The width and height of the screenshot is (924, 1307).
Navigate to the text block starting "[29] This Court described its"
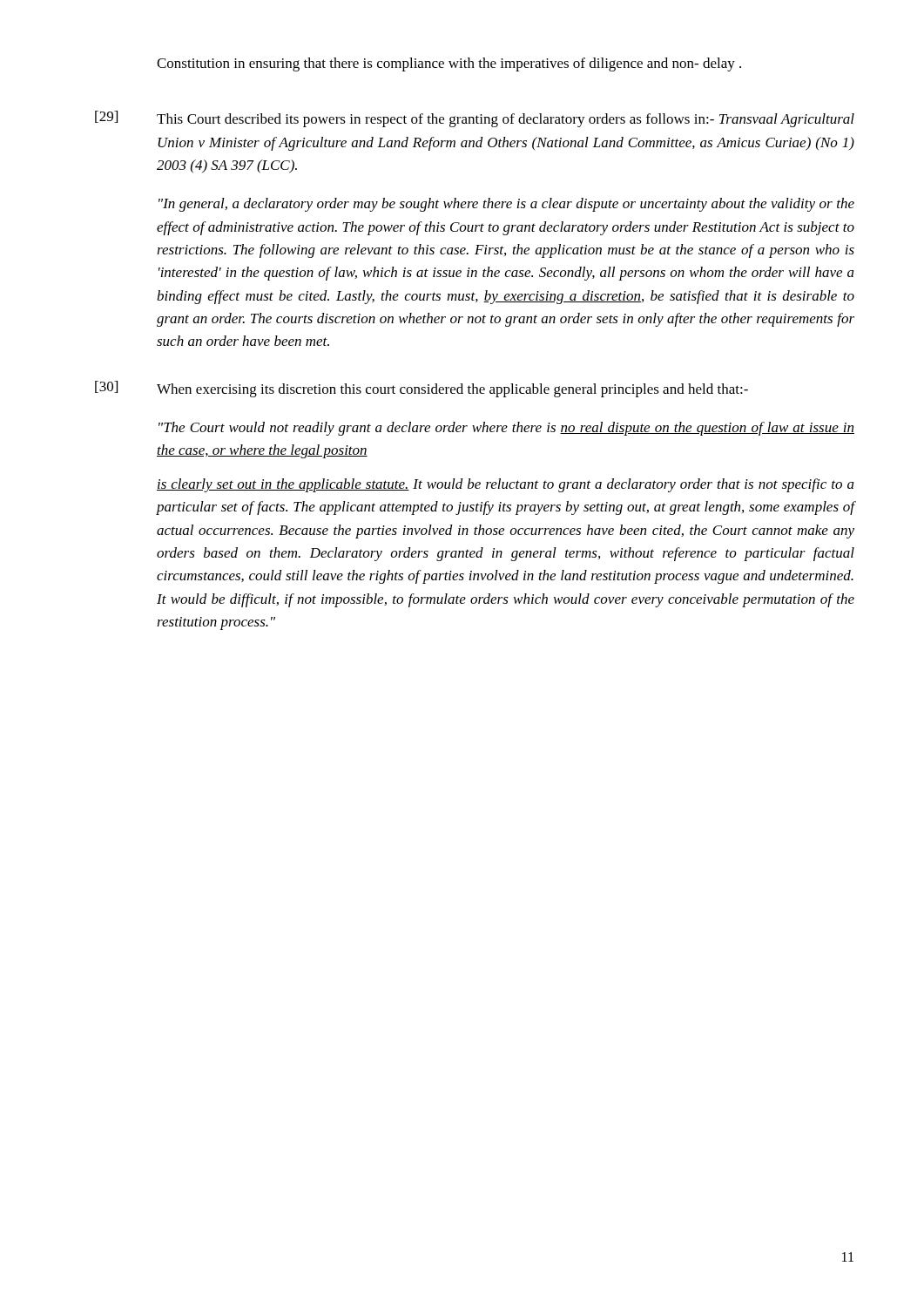click(474, 143)
